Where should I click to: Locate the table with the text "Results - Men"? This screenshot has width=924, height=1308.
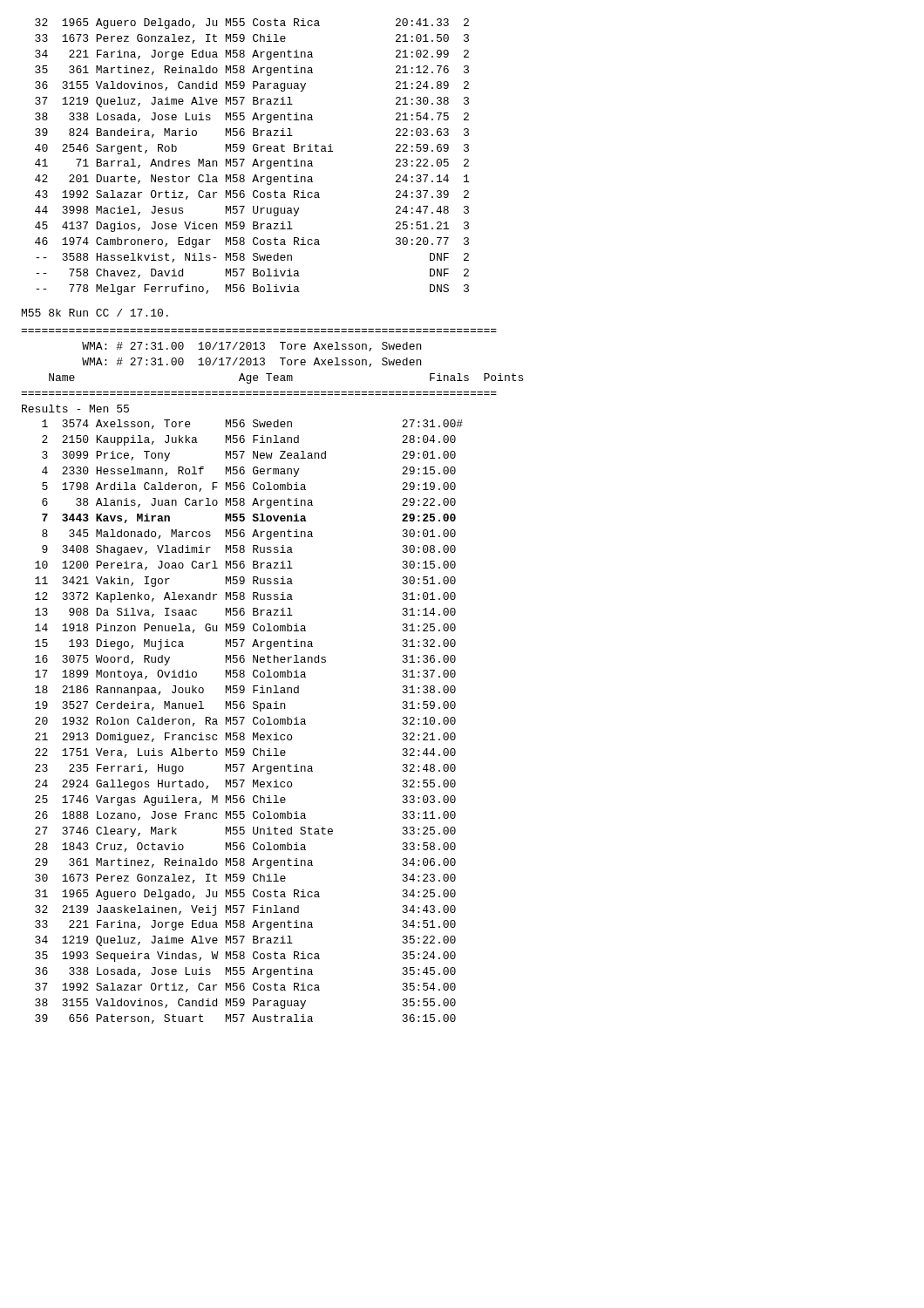tap(462, 714)
